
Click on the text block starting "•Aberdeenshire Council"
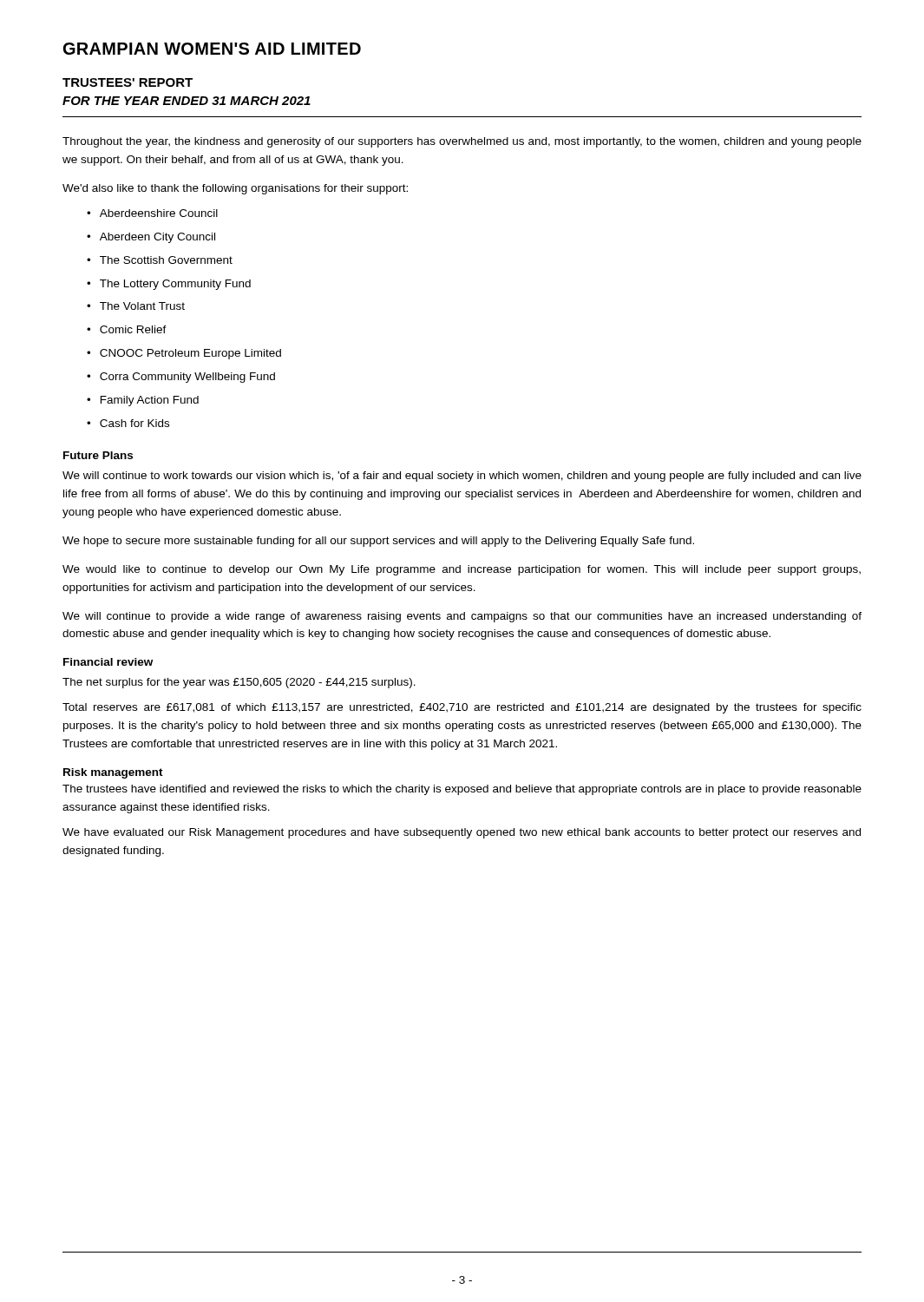pyautogui.click(x=152, y=214)
